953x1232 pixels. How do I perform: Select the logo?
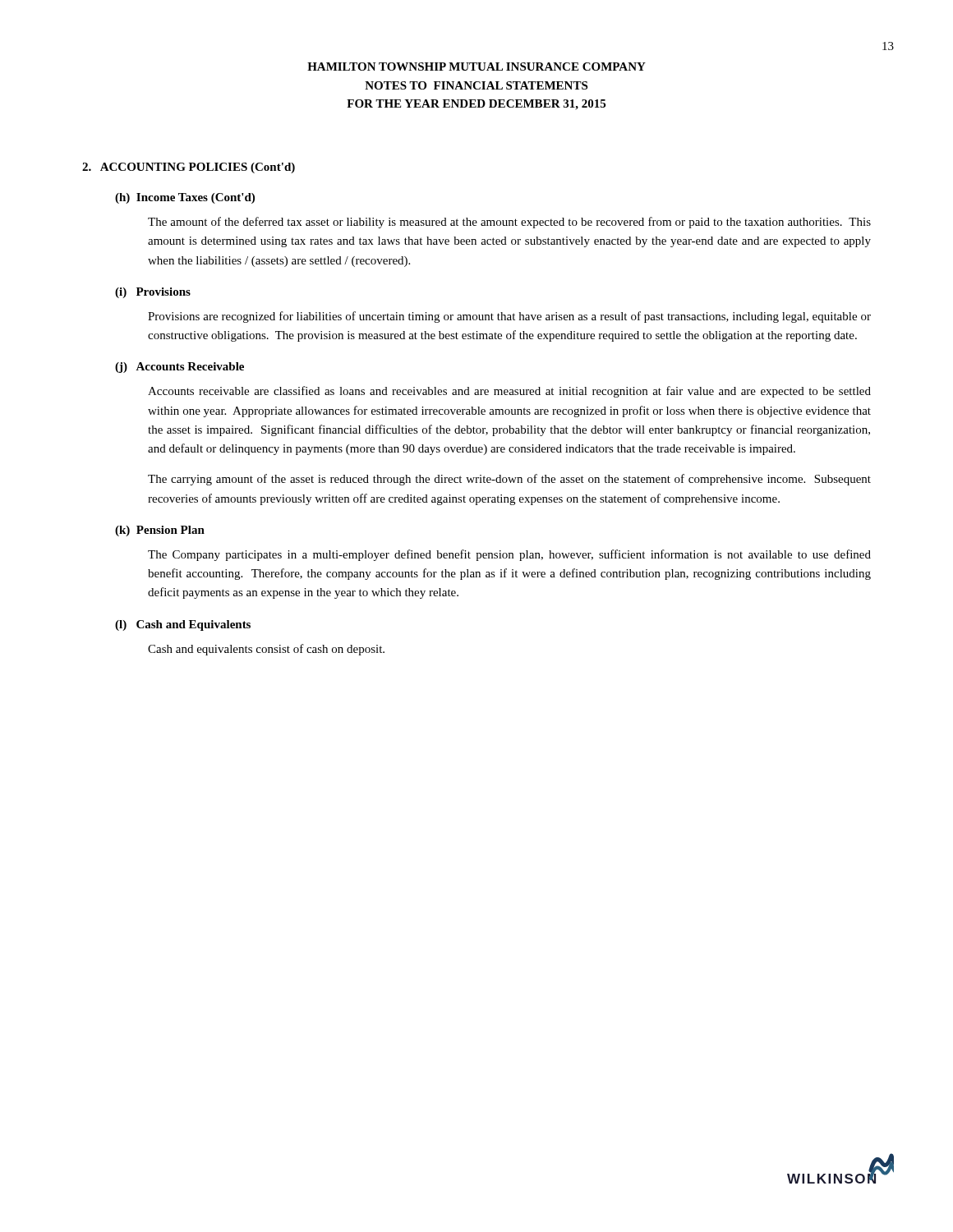[x=840, y=1170]
